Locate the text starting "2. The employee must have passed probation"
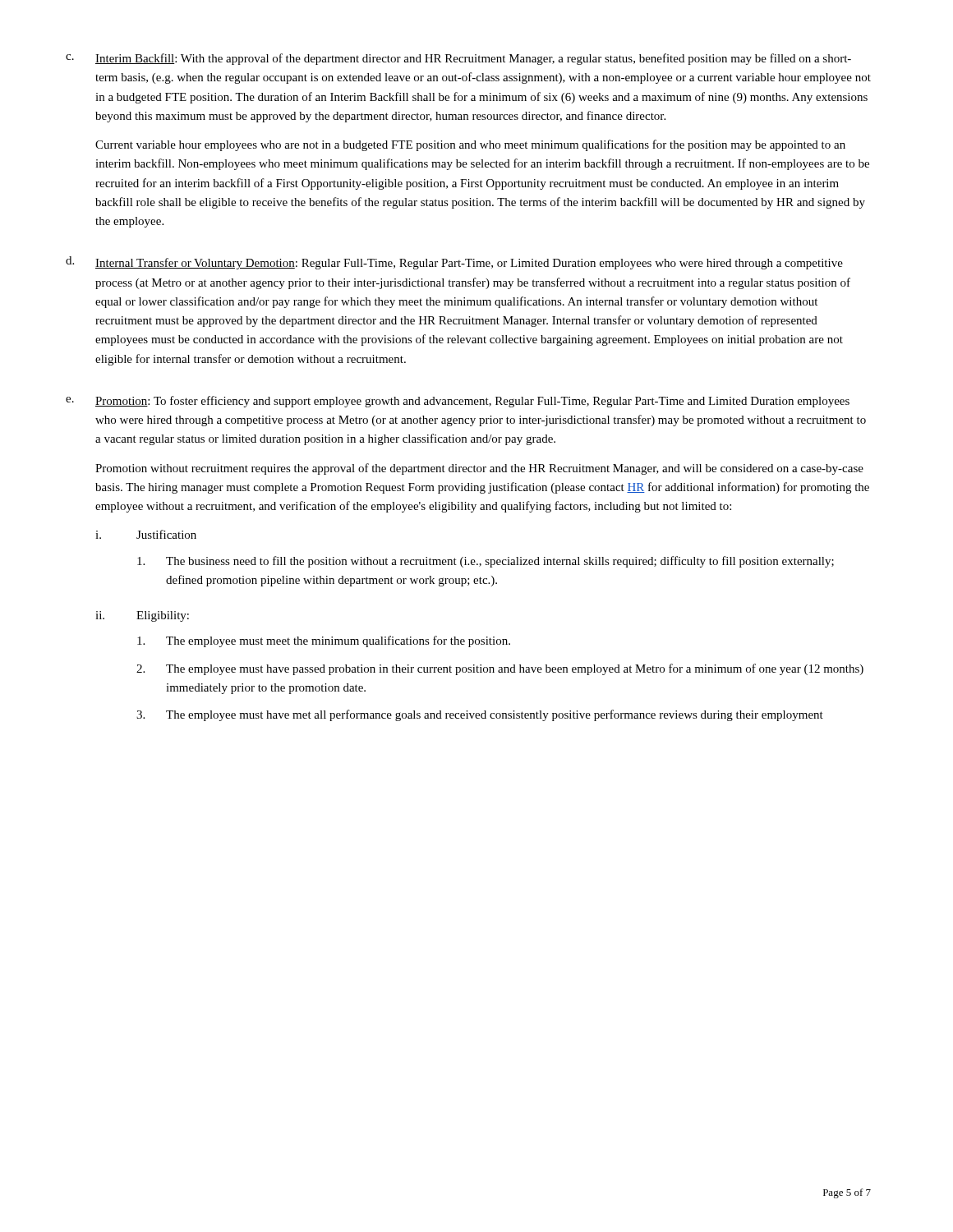 pos(504,678)
